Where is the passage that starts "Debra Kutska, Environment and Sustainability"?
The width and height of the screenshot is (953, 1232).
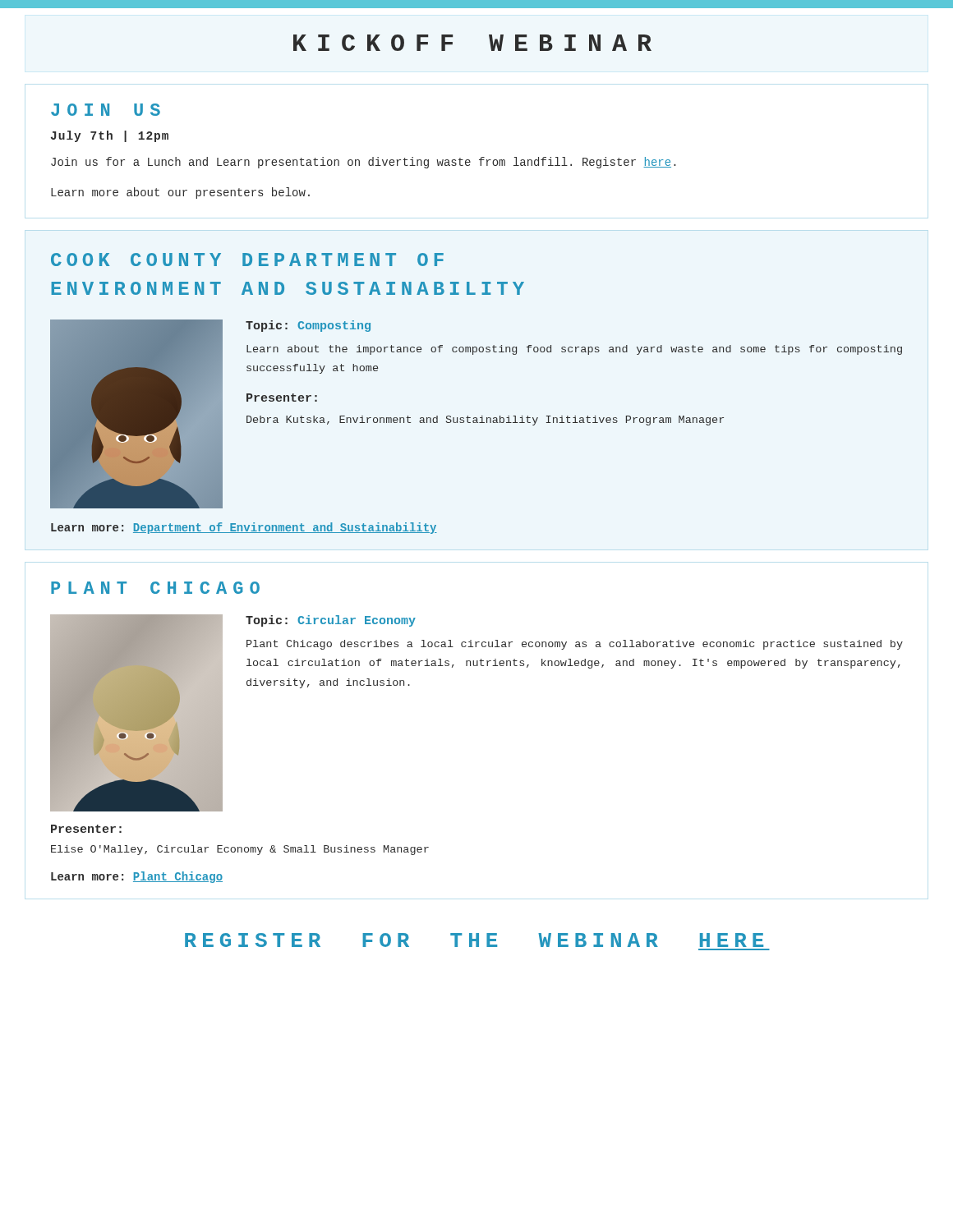pyautogui.click(x=485, y=420)
